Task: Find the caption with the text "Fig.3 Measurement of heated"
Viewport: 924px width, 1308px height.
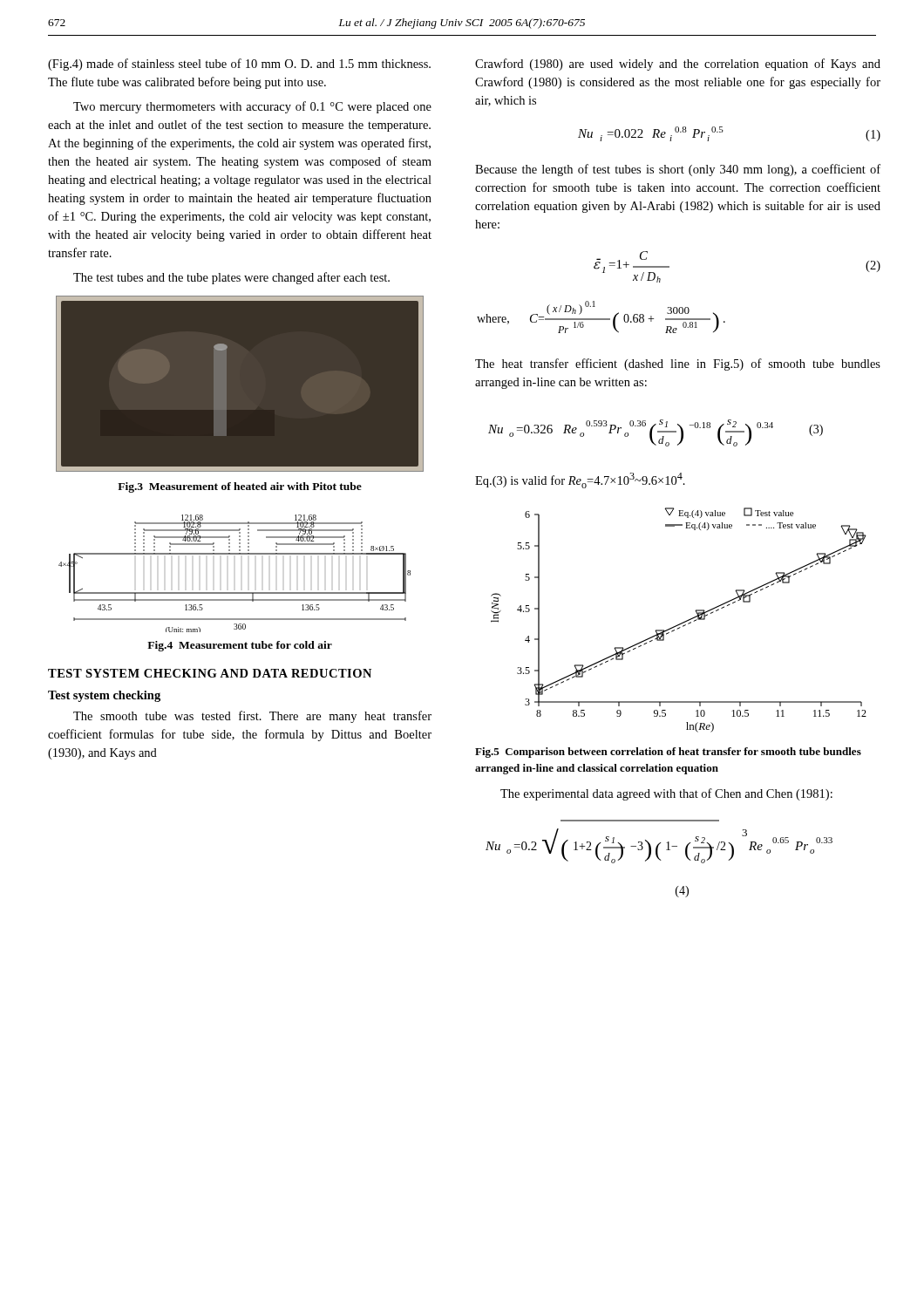Action: point(240,486)
